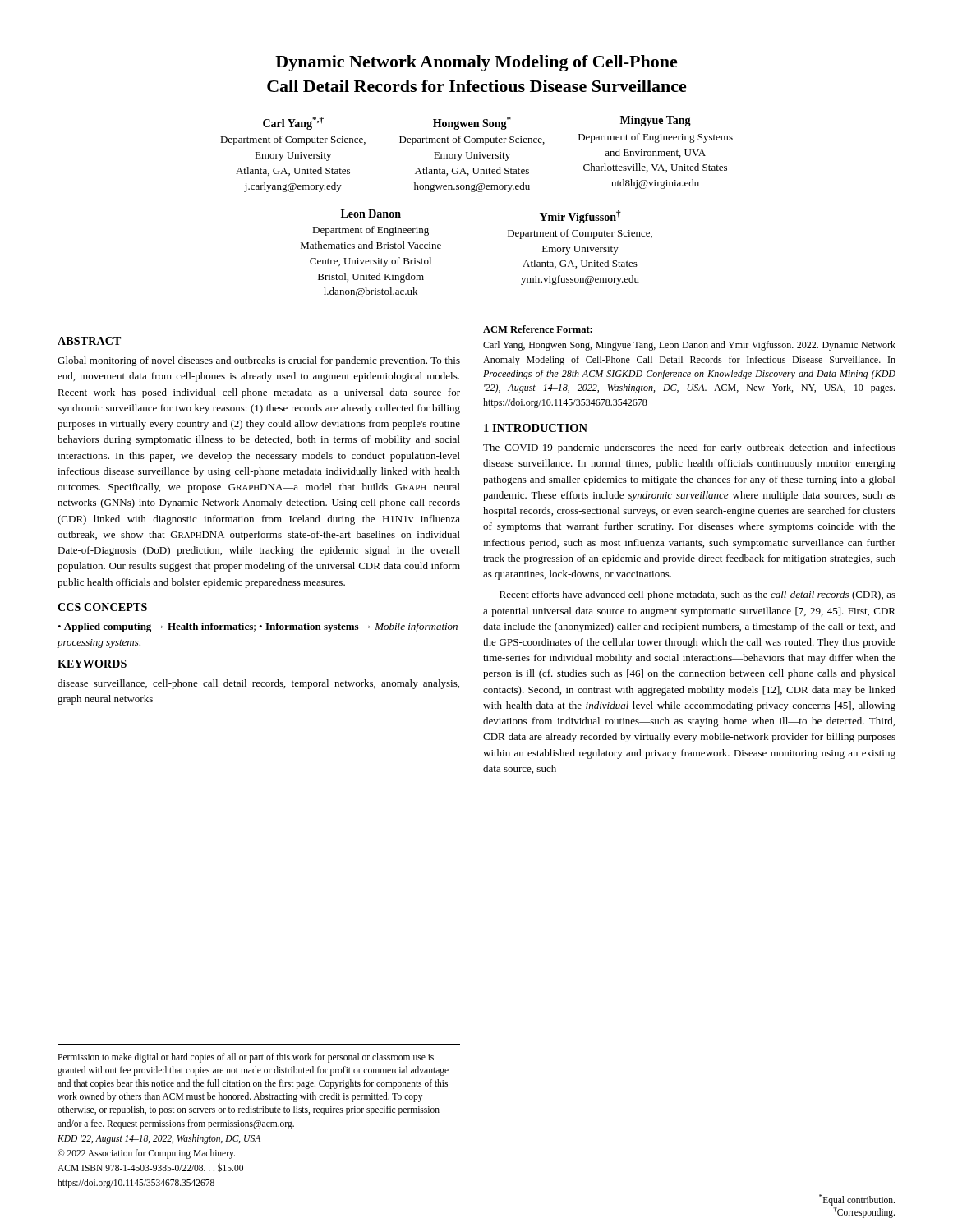This screenshot has width=953, height=1232.
Task: Select the block starting "Dynamic Network Anomaly Modeling"
Action: click(476, 74)
